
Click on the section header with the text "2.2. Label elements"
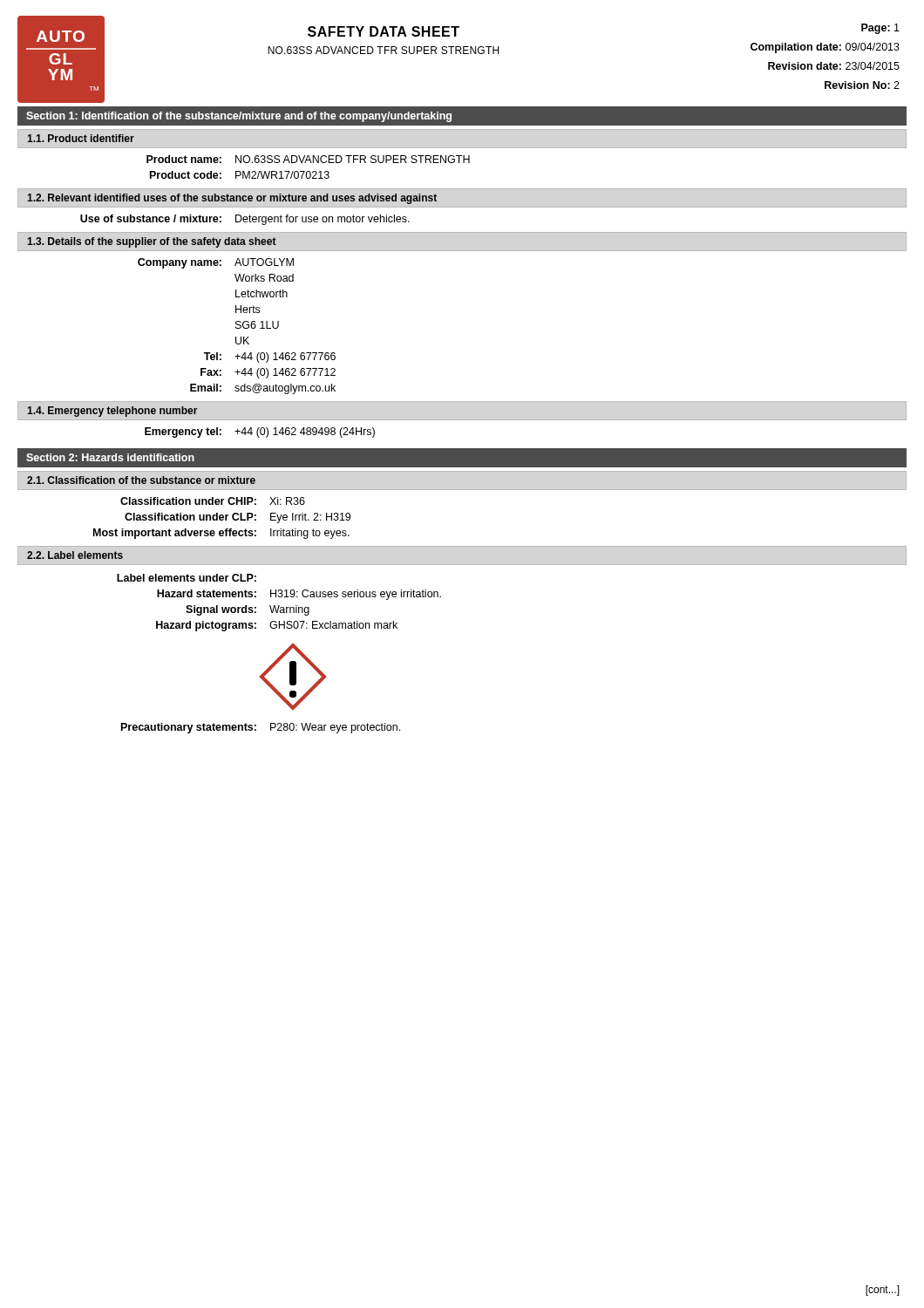75,555
